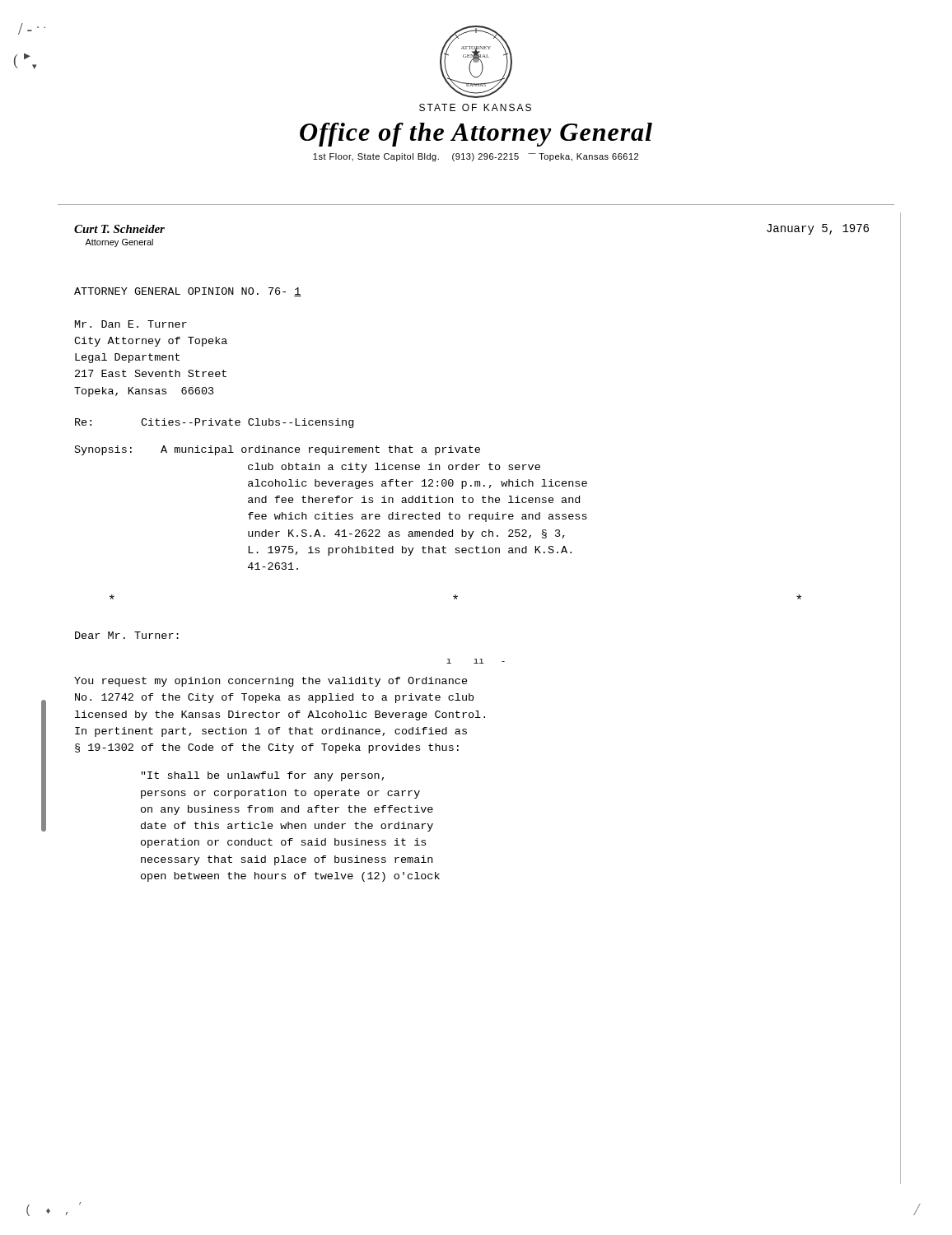Find the text block that reads ""It shall be unlawful for any"
This screenshot has width=952, height=1235.
pos(290,826)
